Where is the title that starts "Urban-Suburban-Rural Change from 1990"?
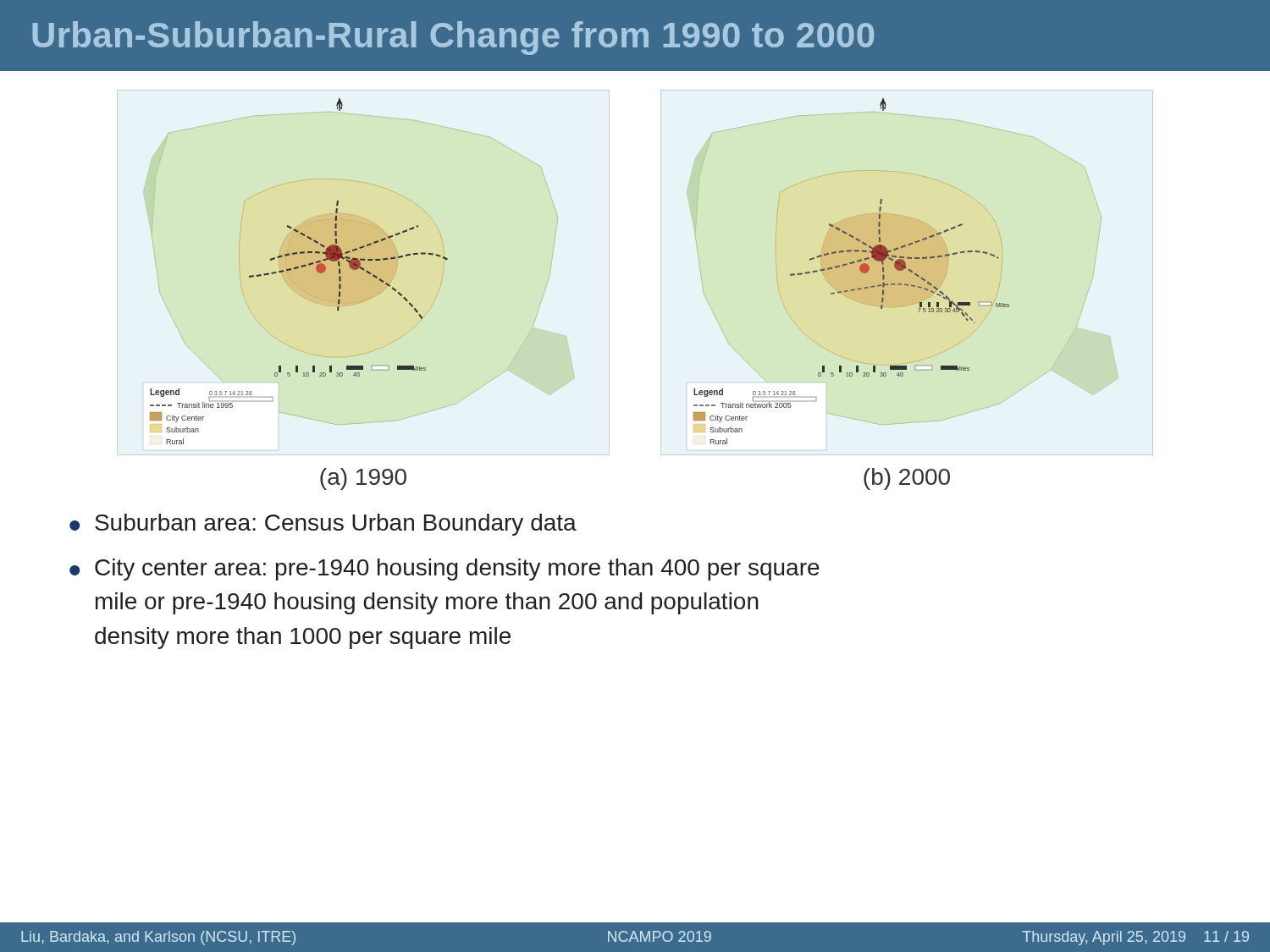Screen dimensions: 952x1270 635,36
